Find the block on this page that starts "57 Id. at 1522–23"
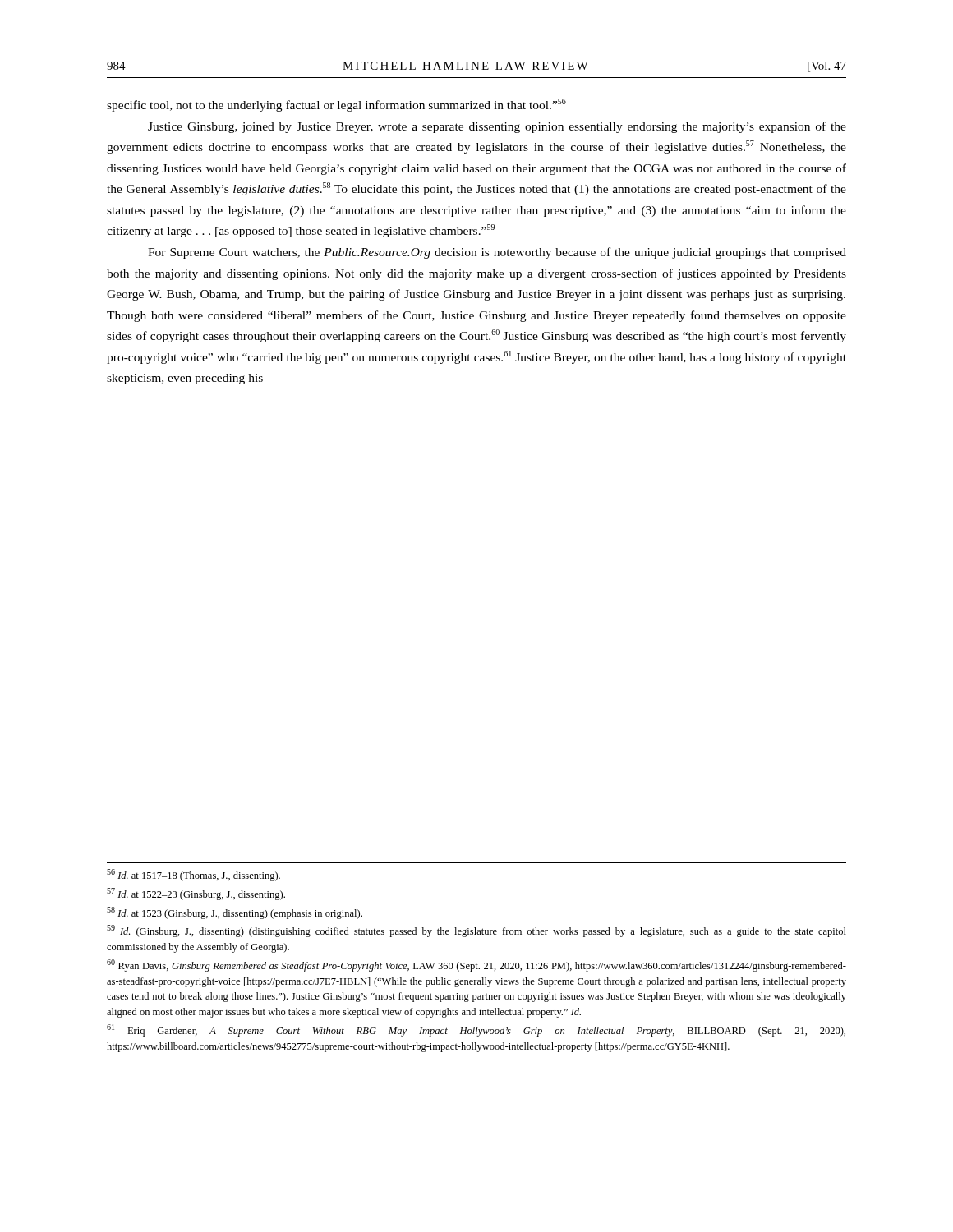 point(196,893)
